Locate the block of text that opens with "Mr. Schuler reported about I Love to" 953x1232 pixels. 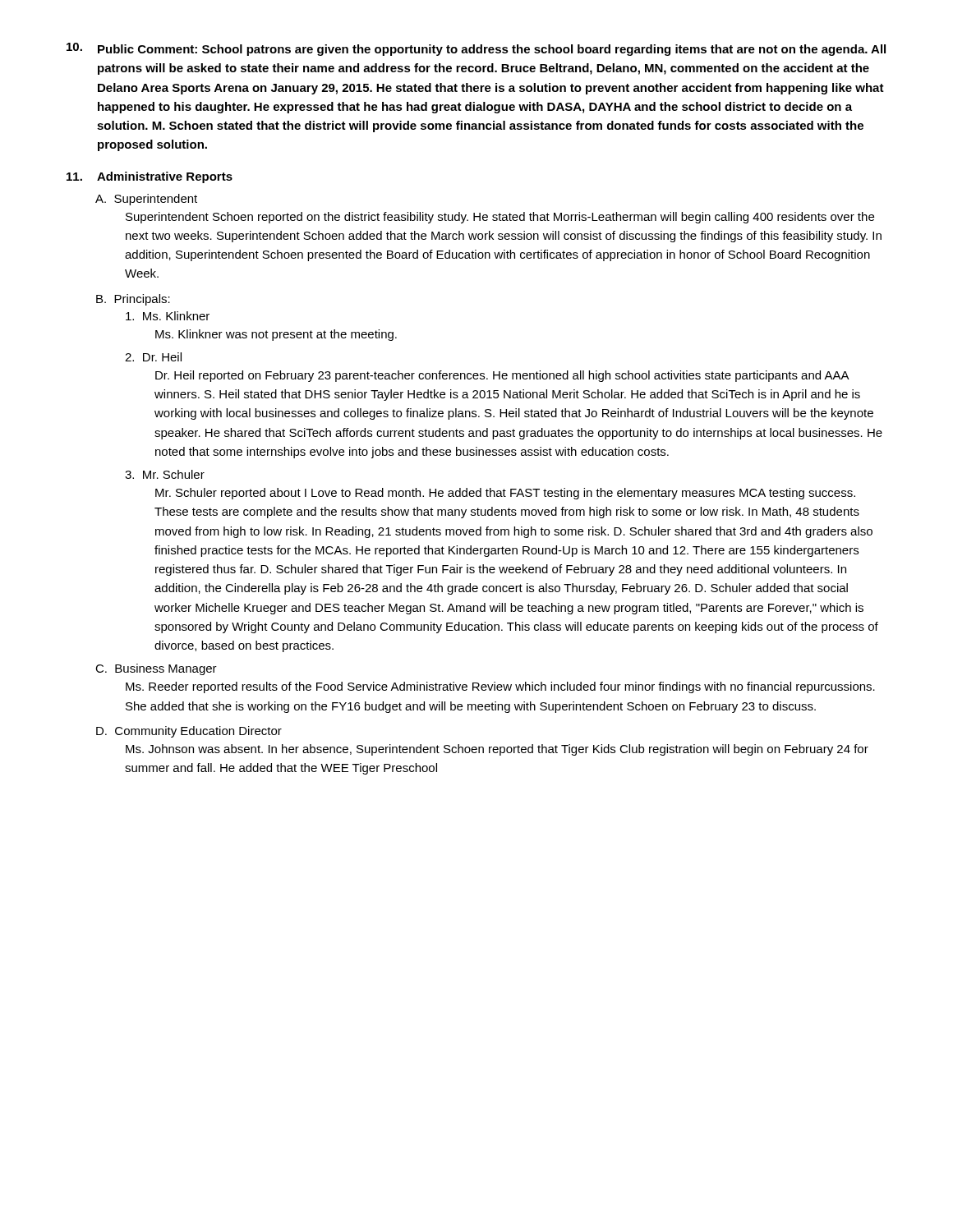[516, 569]
